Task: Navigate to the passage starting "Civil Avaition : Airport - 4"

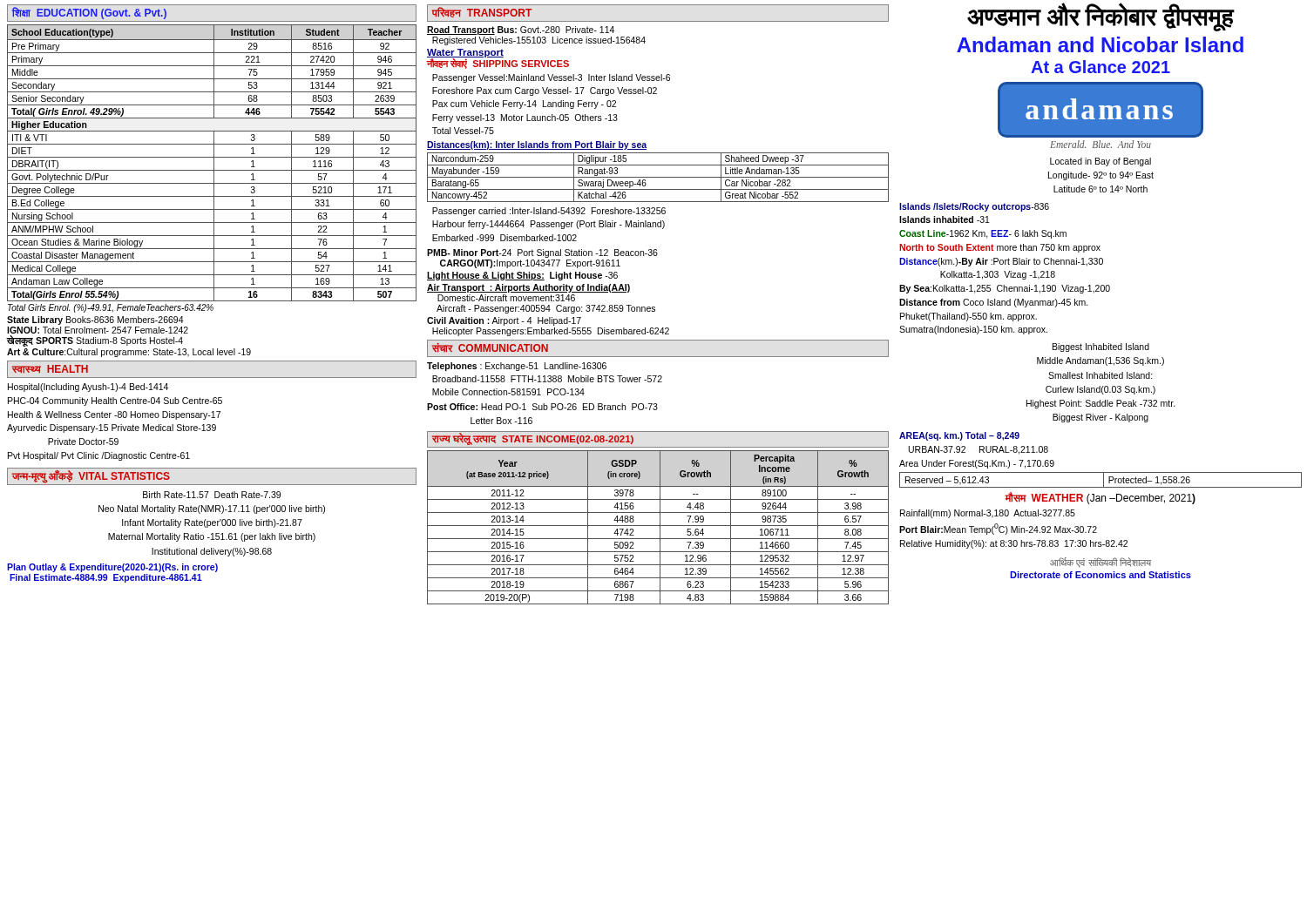Action: pyautogui.click(x=548, y=326)
